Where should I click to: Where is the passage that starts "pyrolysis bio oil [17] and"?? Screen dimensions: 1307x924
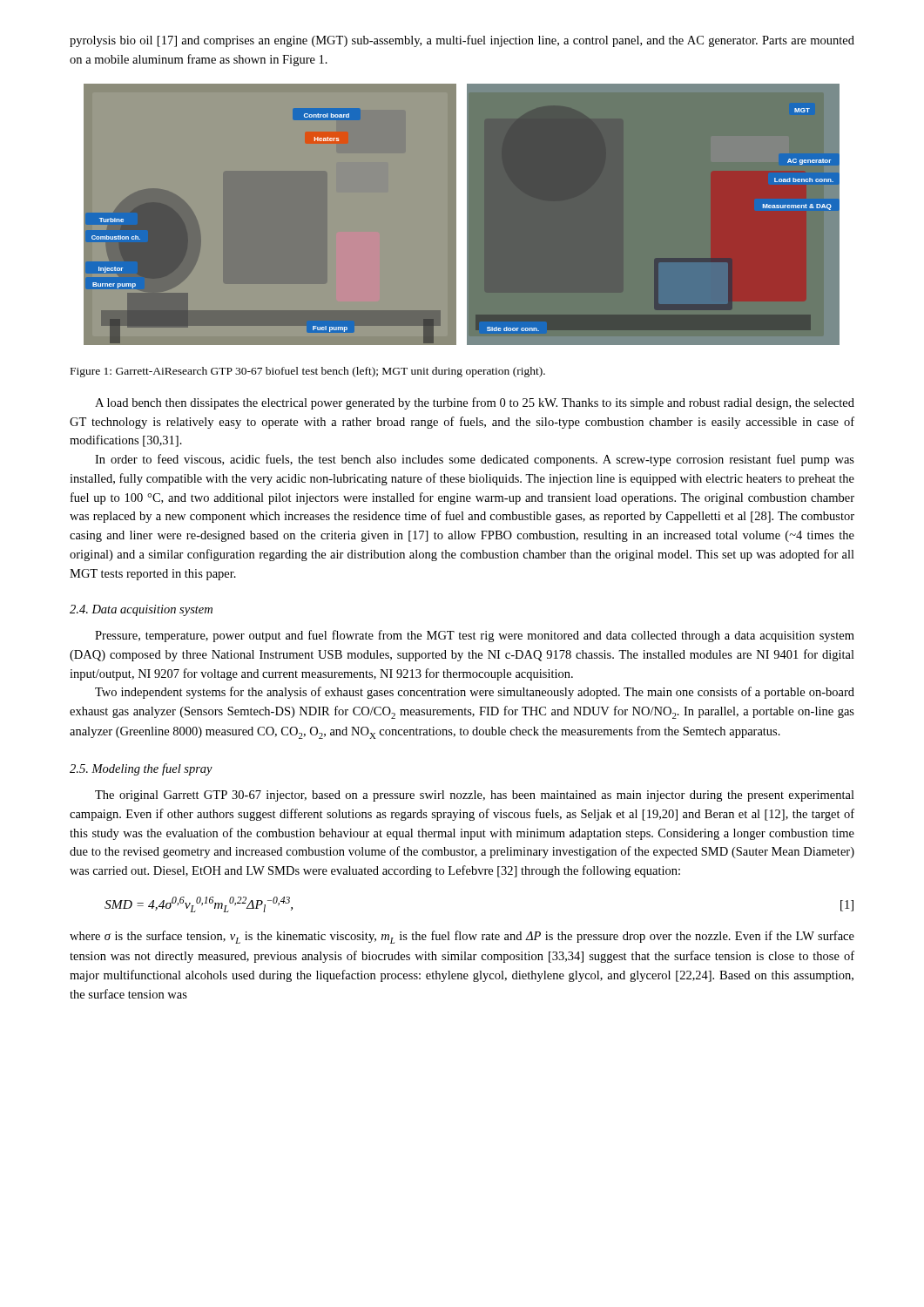tap(462, 50)
